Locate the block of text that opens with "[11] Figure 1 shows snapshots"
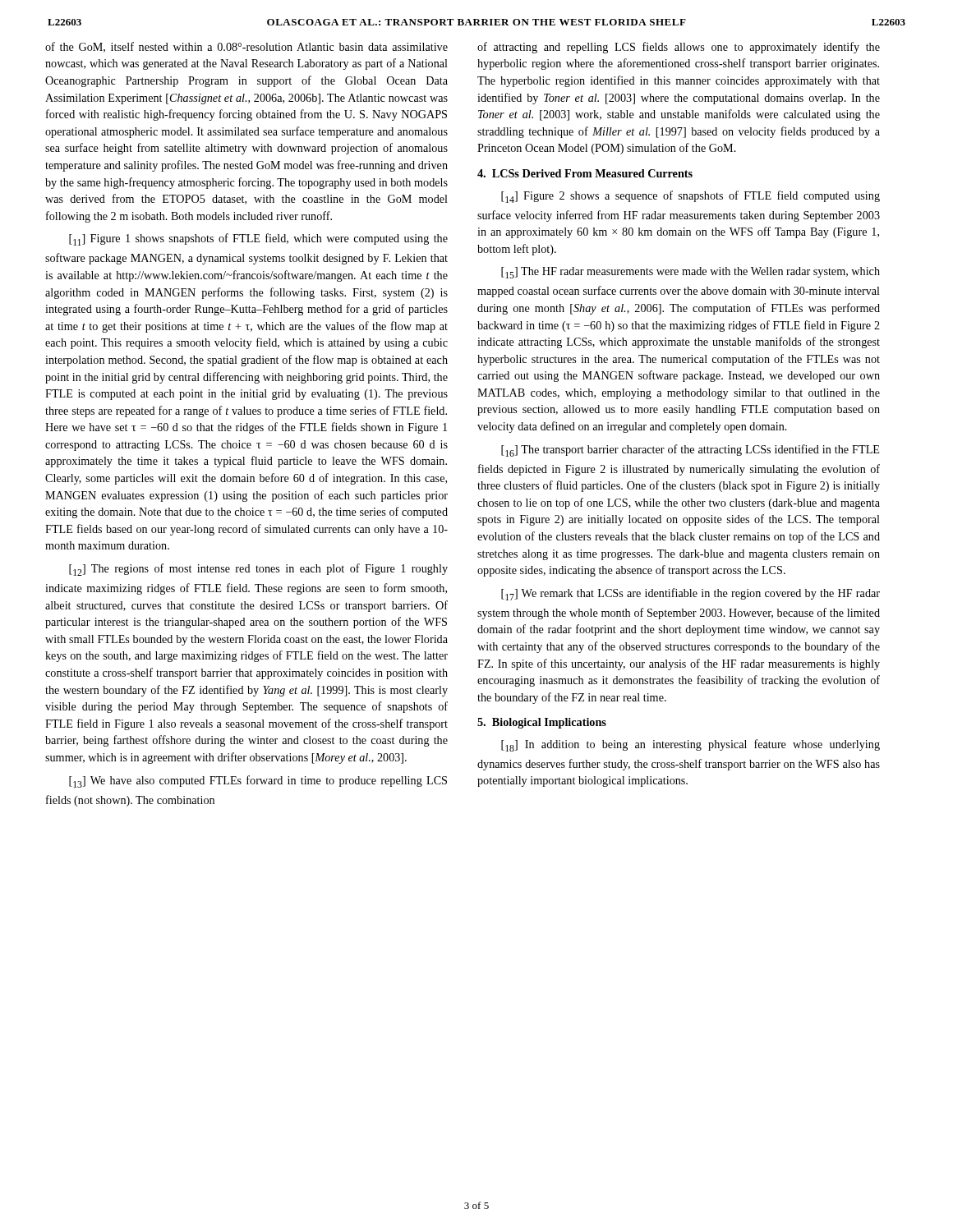Screen dimensions: 1232x953 (246, 392)
